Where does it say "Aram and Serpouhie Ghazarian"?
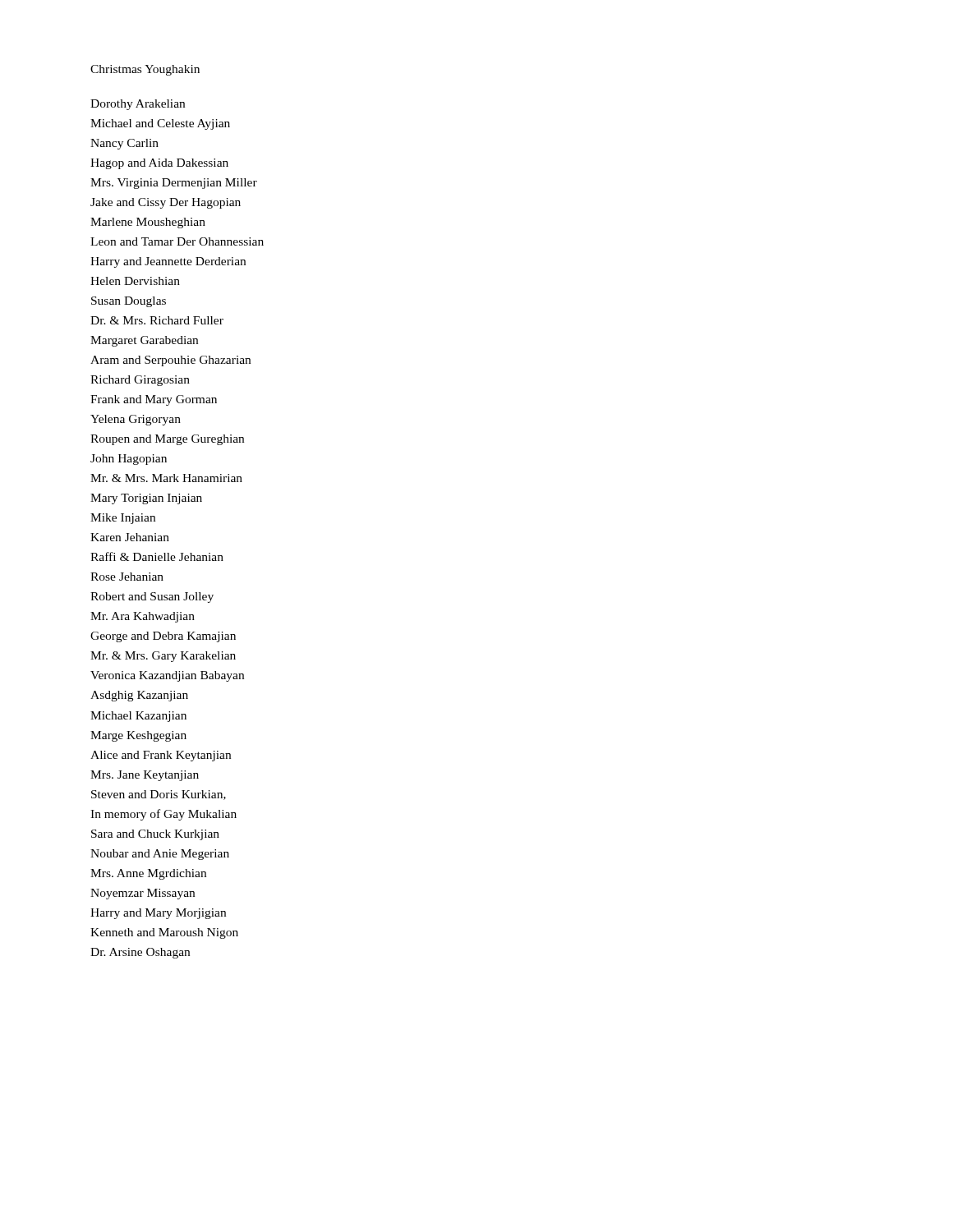 pyautogui.click(x=171, y=359)
